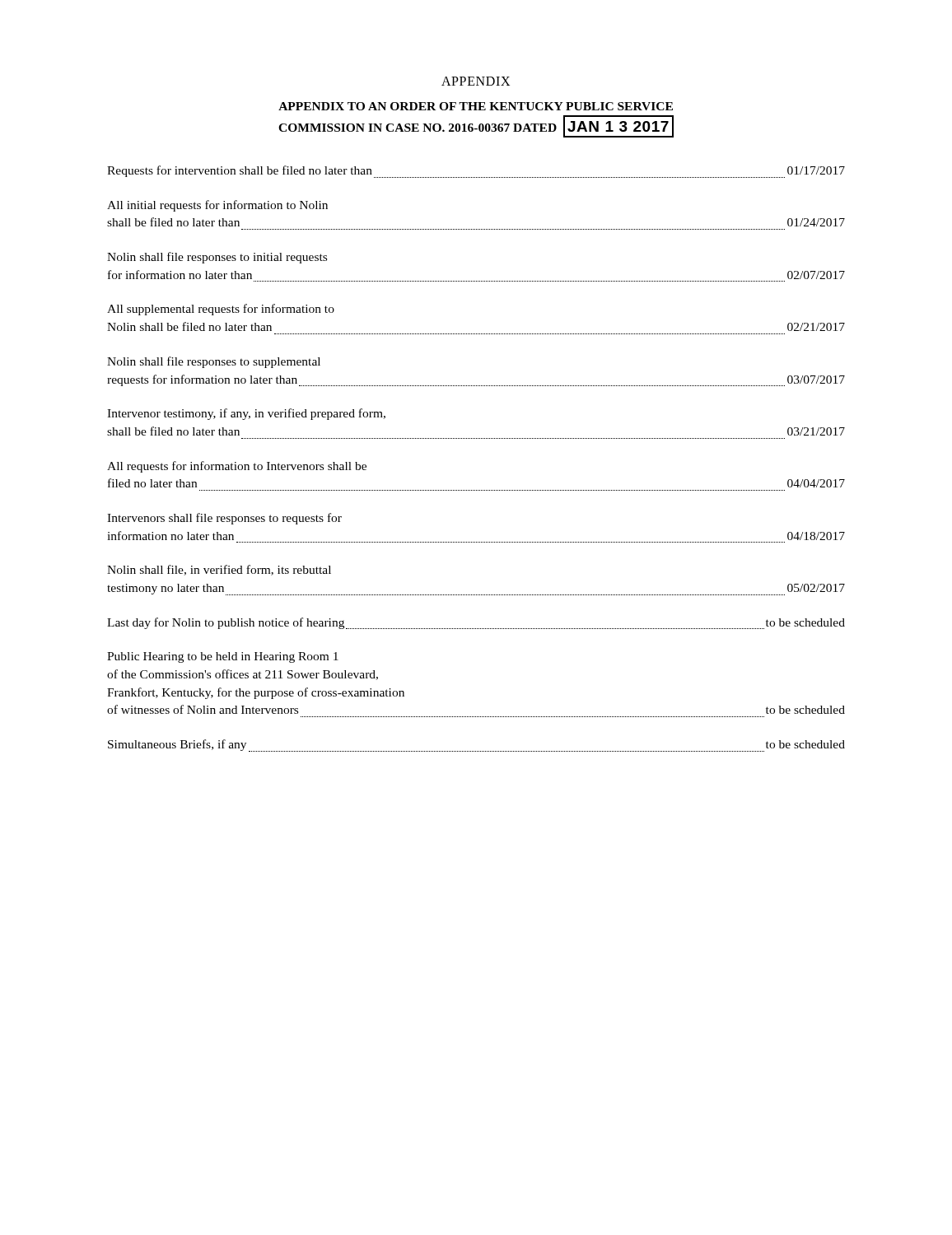The height and width of the screenshot is (1235, 952).
Task: Point to the block beginning "Intervenor testimony, if any, in verified prepared"
Action: (x=246, y=414)
